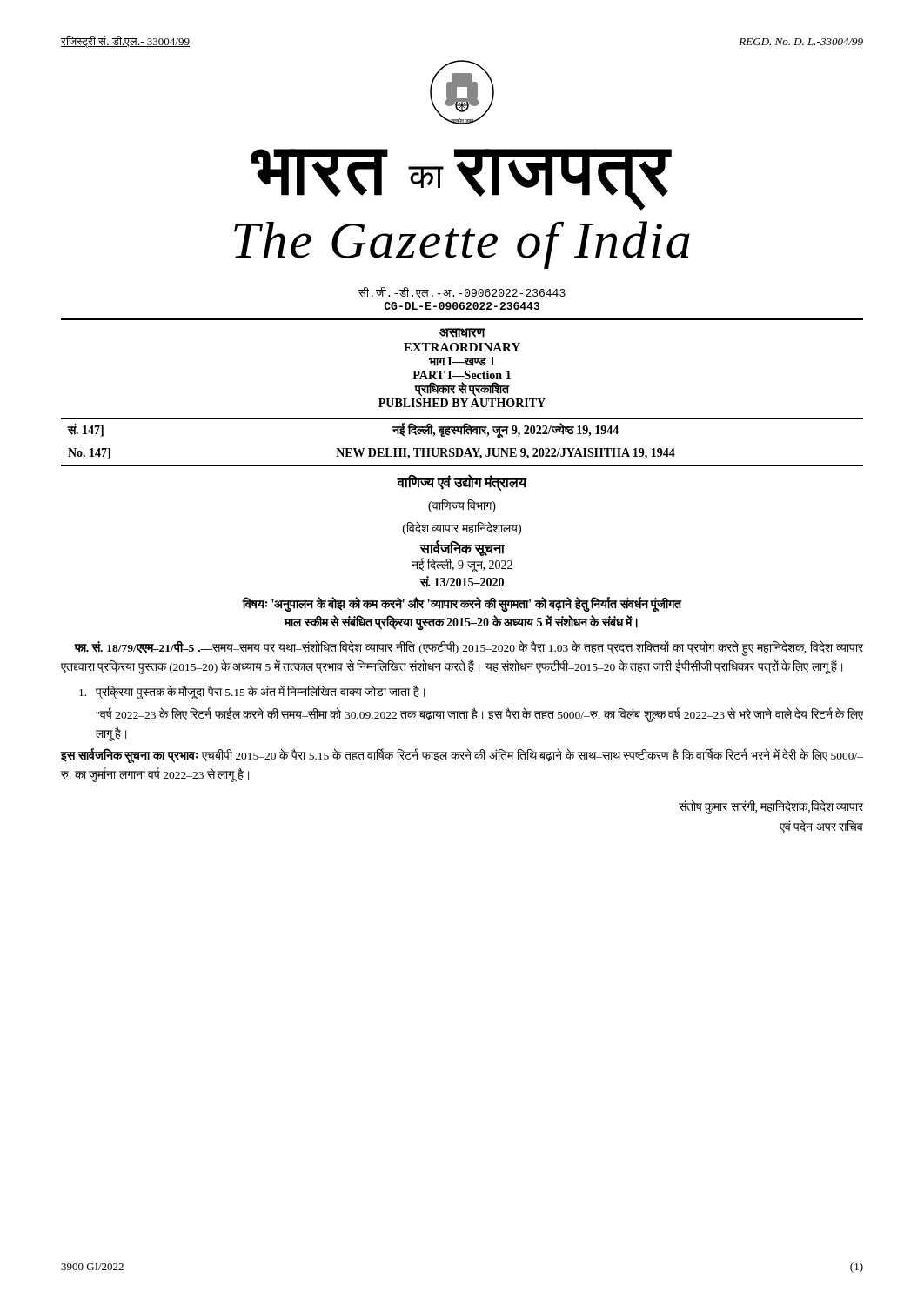Click on the section header that reads "सार्वजनिक सूचना"

tap(462, 549)
